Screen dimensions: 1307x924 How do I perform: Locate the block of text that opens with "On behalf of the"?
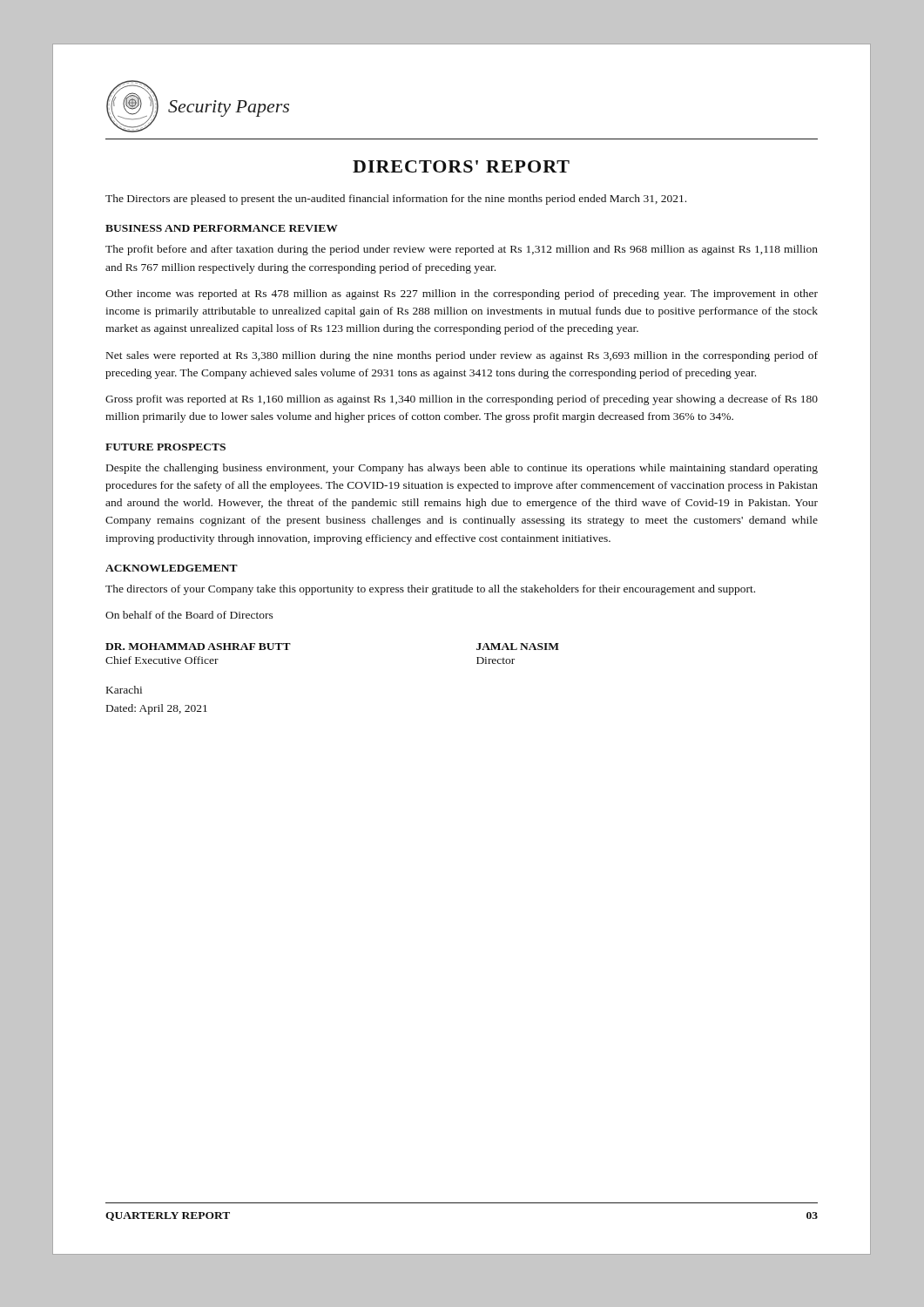pyautogui.click(x=189, y=615)
